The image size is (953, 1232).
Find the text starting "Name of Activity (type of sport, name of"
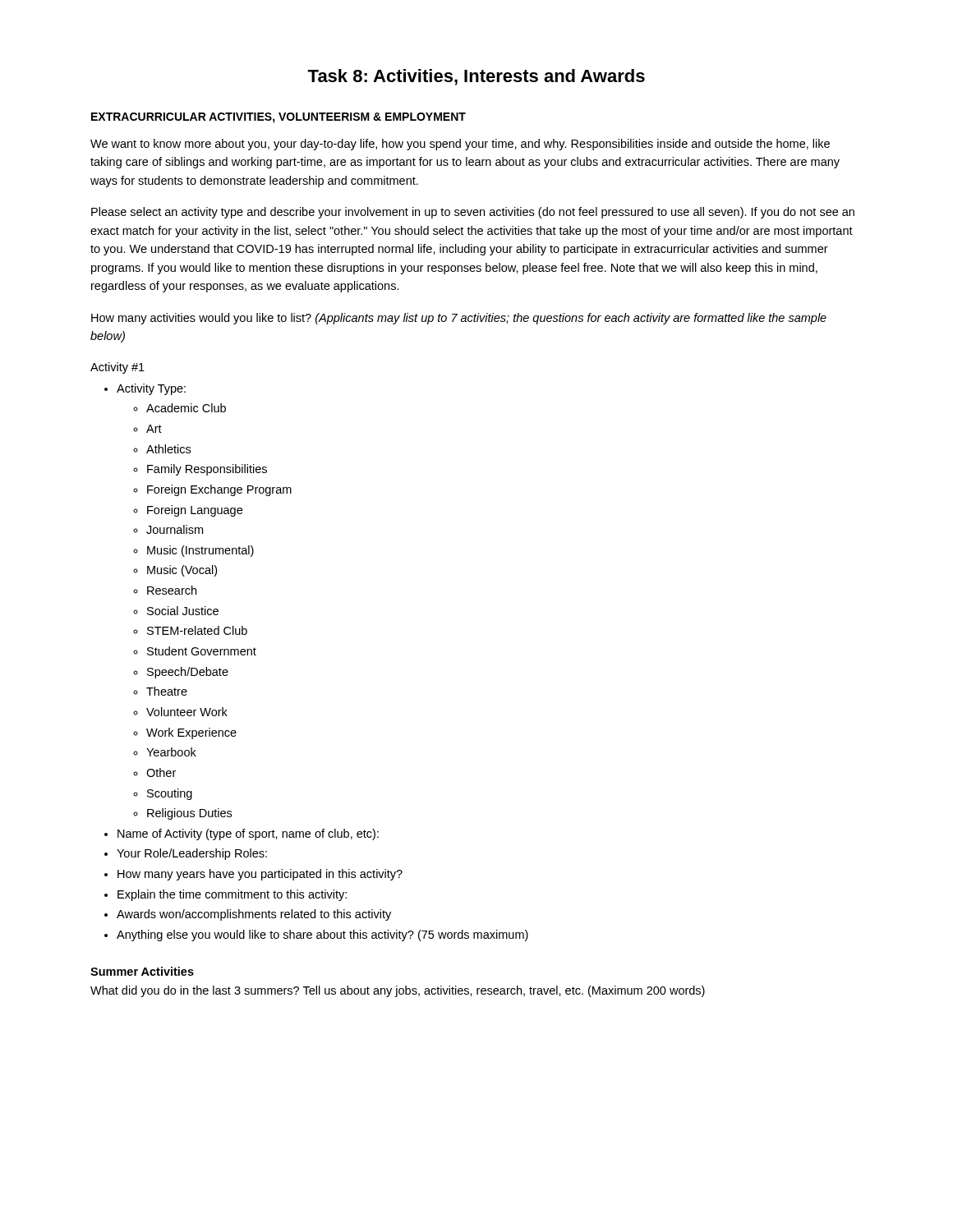pos(248,834)
